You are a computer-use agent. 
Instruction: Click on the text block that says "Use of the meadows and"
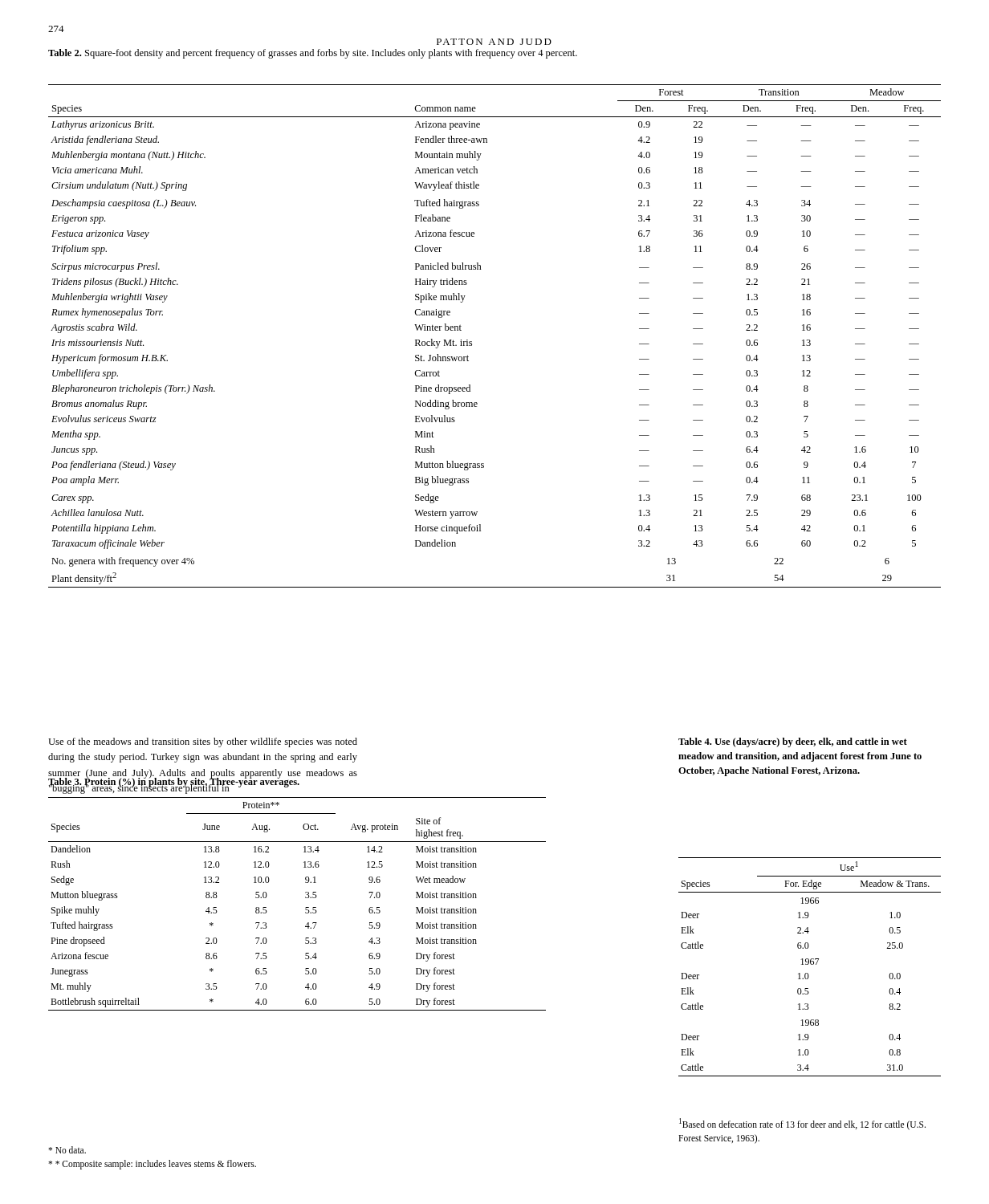coord(203,765)
